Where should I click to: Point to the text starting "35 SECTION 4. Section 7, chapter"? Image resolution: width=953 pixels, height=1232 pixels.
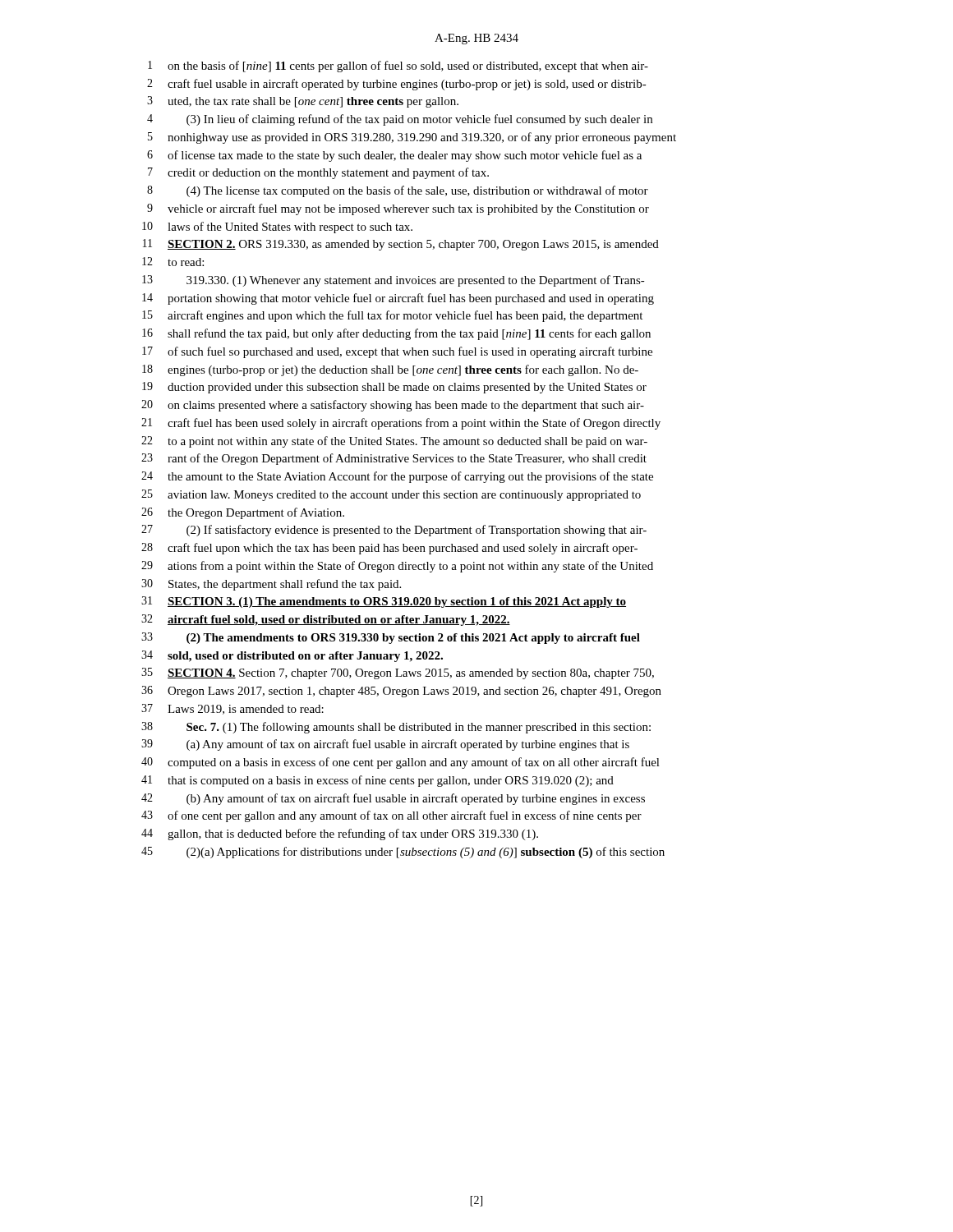(x=476, y=691)
